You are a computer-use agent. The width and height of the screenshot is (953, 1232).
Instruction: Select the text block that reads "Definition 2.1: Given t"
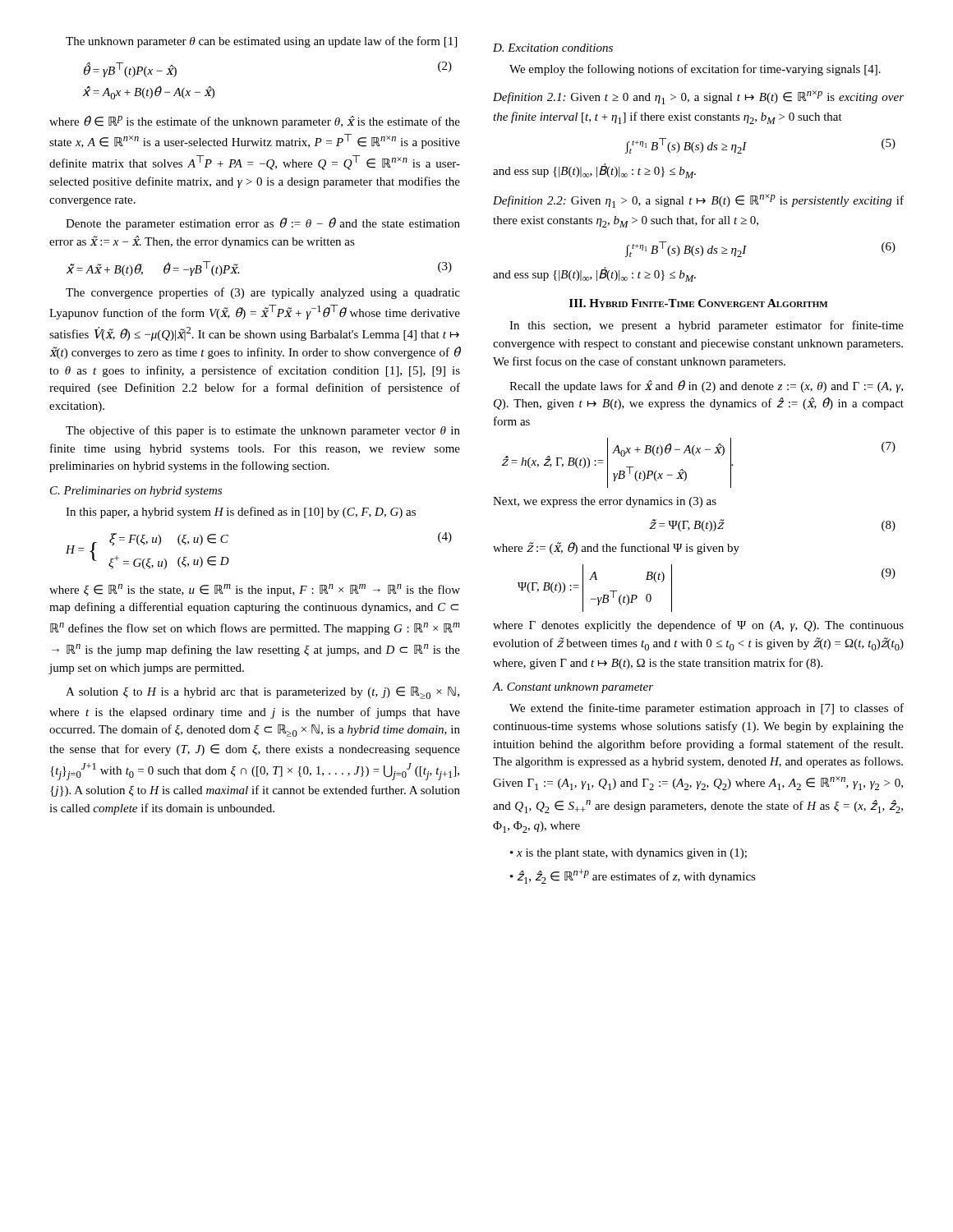pos(698,106)
